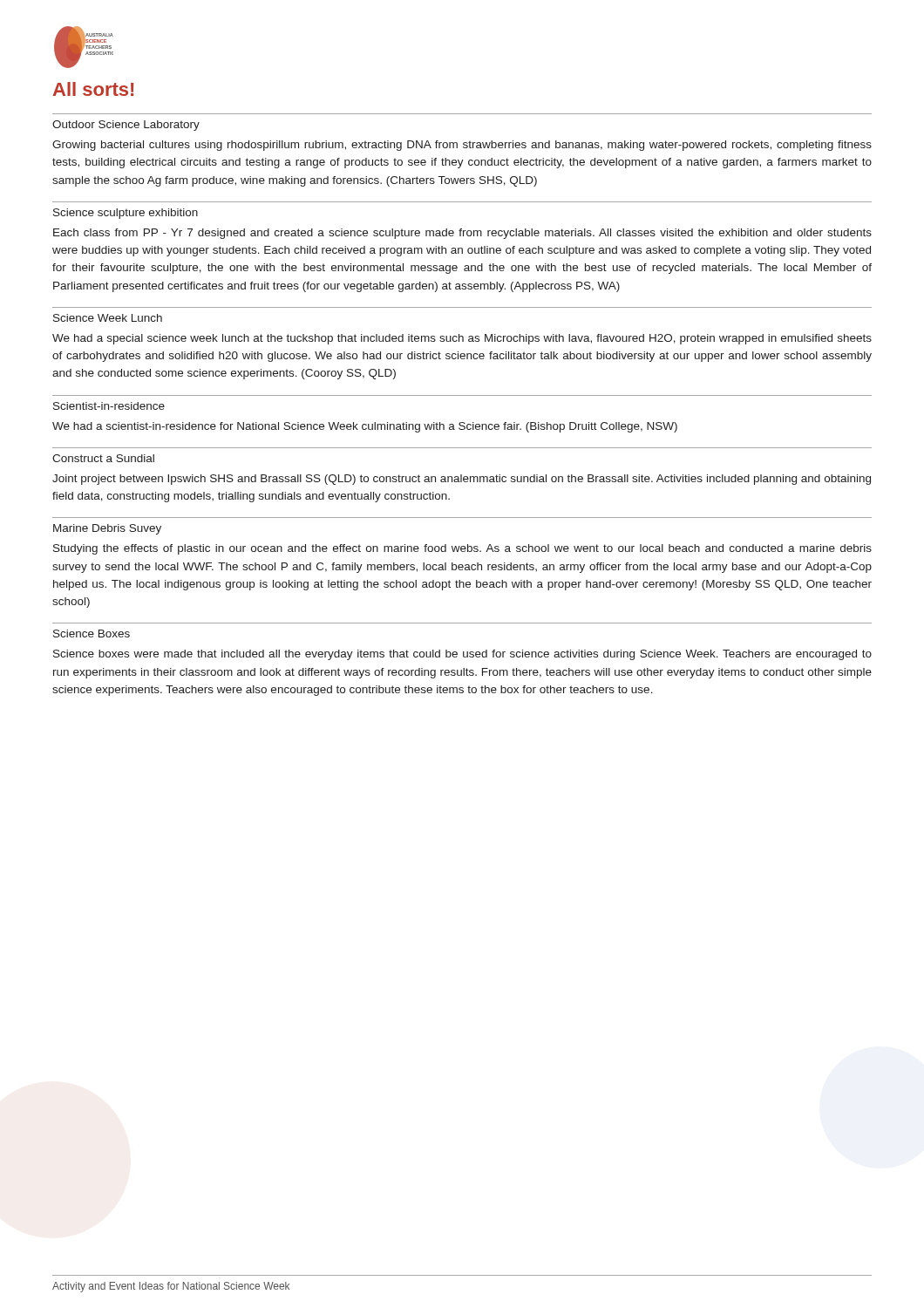Locate the block of text that opens with "We had a scientist-in-residence for National Science Week"

pos(462,426)
